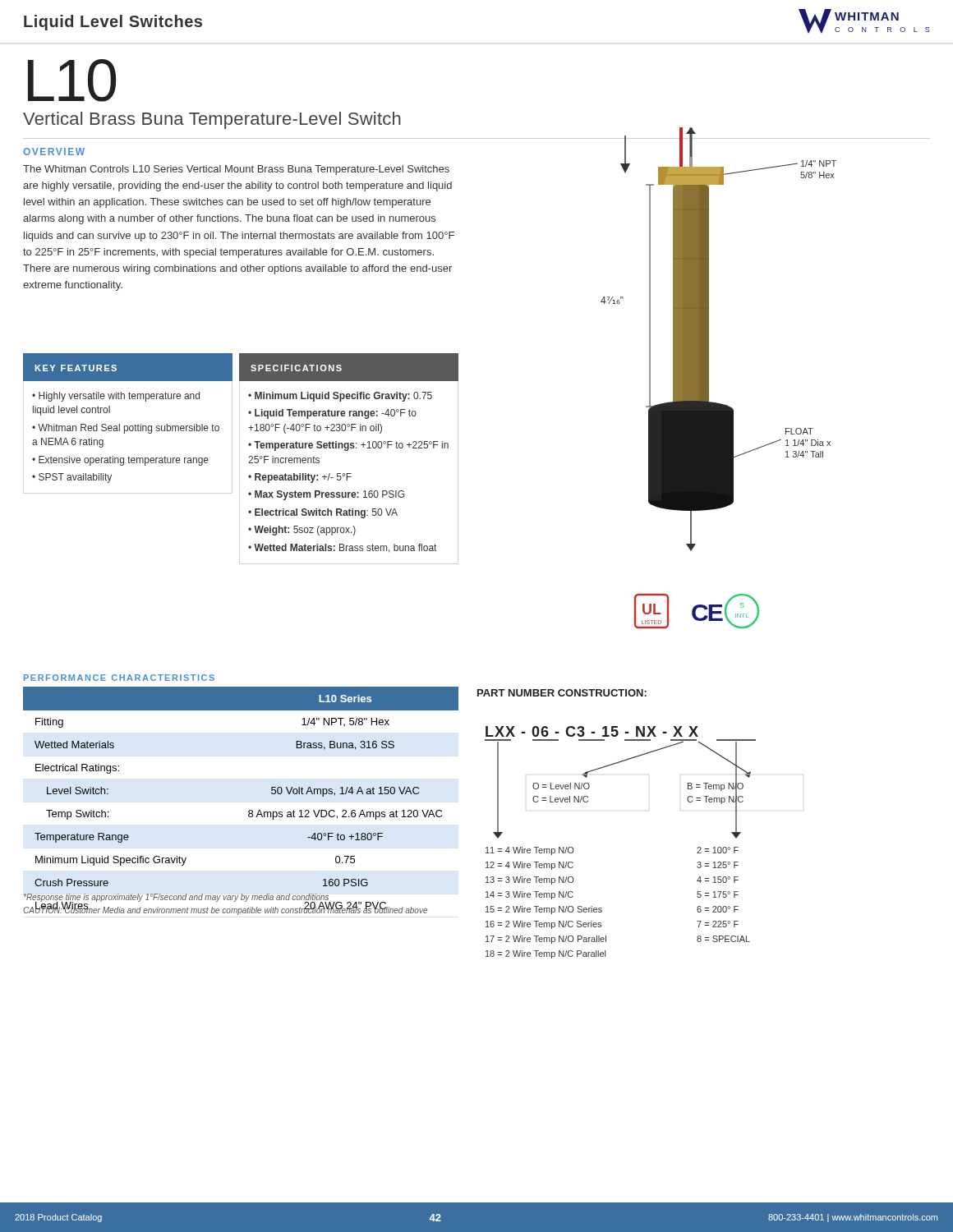Locate the block of text that opens with "• Minimum Liquid Specific Gravity:"
The image size is (953, 1232).
[x=340, y=396]
